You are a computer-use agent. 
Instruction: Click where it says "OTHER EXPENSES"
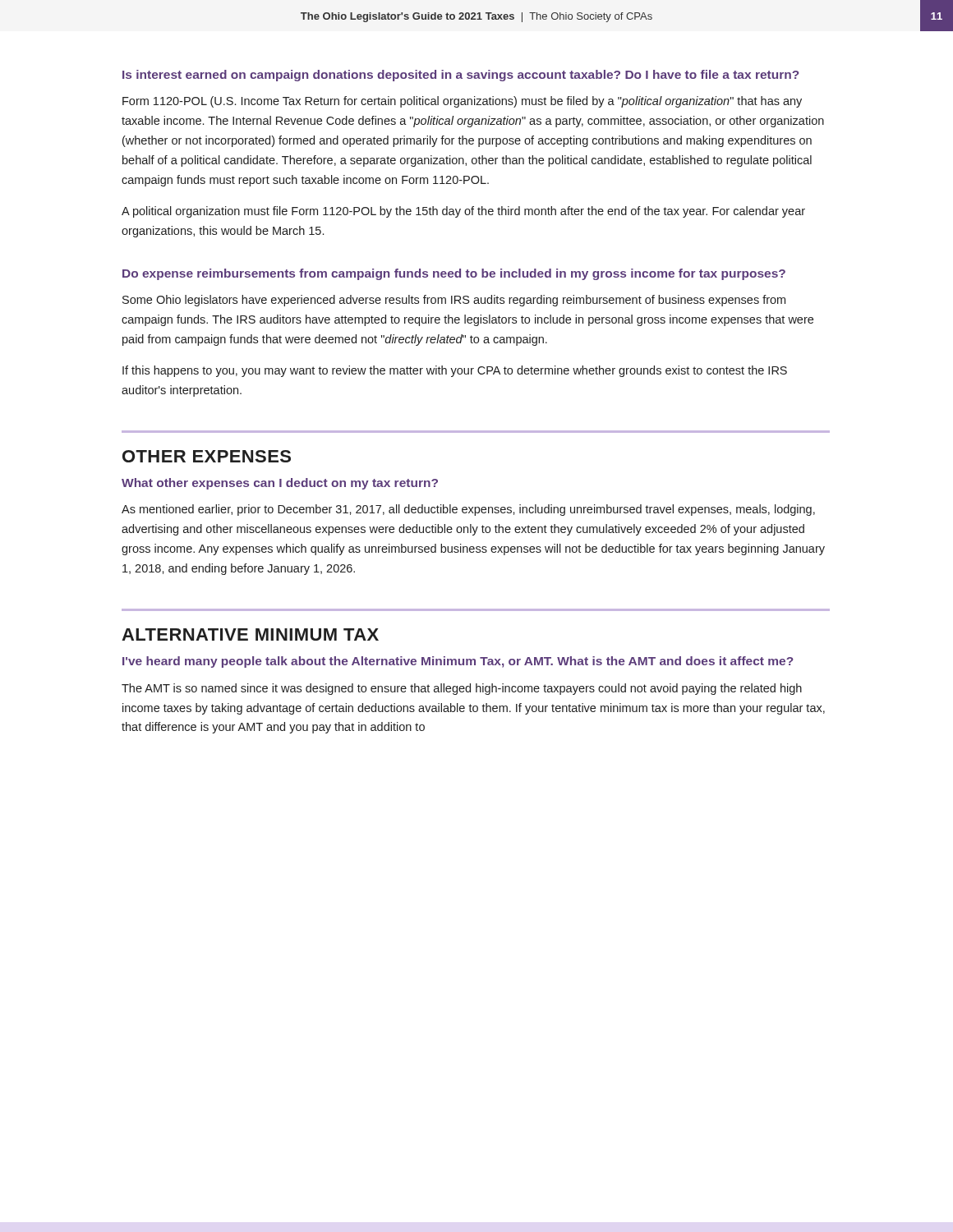(x=207, y=456)
